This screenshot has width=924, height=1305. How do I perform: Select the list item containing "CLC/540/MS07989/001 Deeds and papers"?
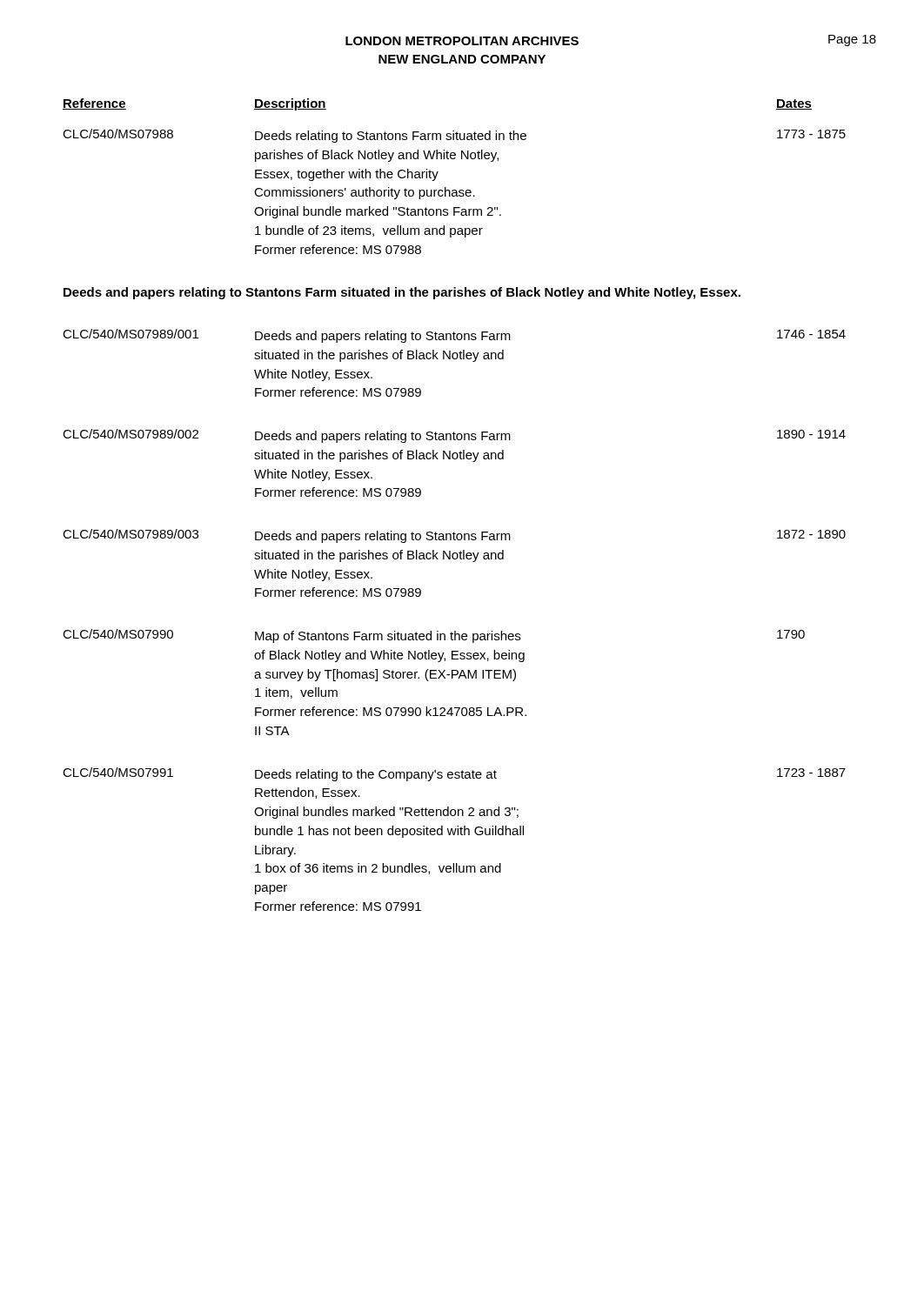pos(469,364)
